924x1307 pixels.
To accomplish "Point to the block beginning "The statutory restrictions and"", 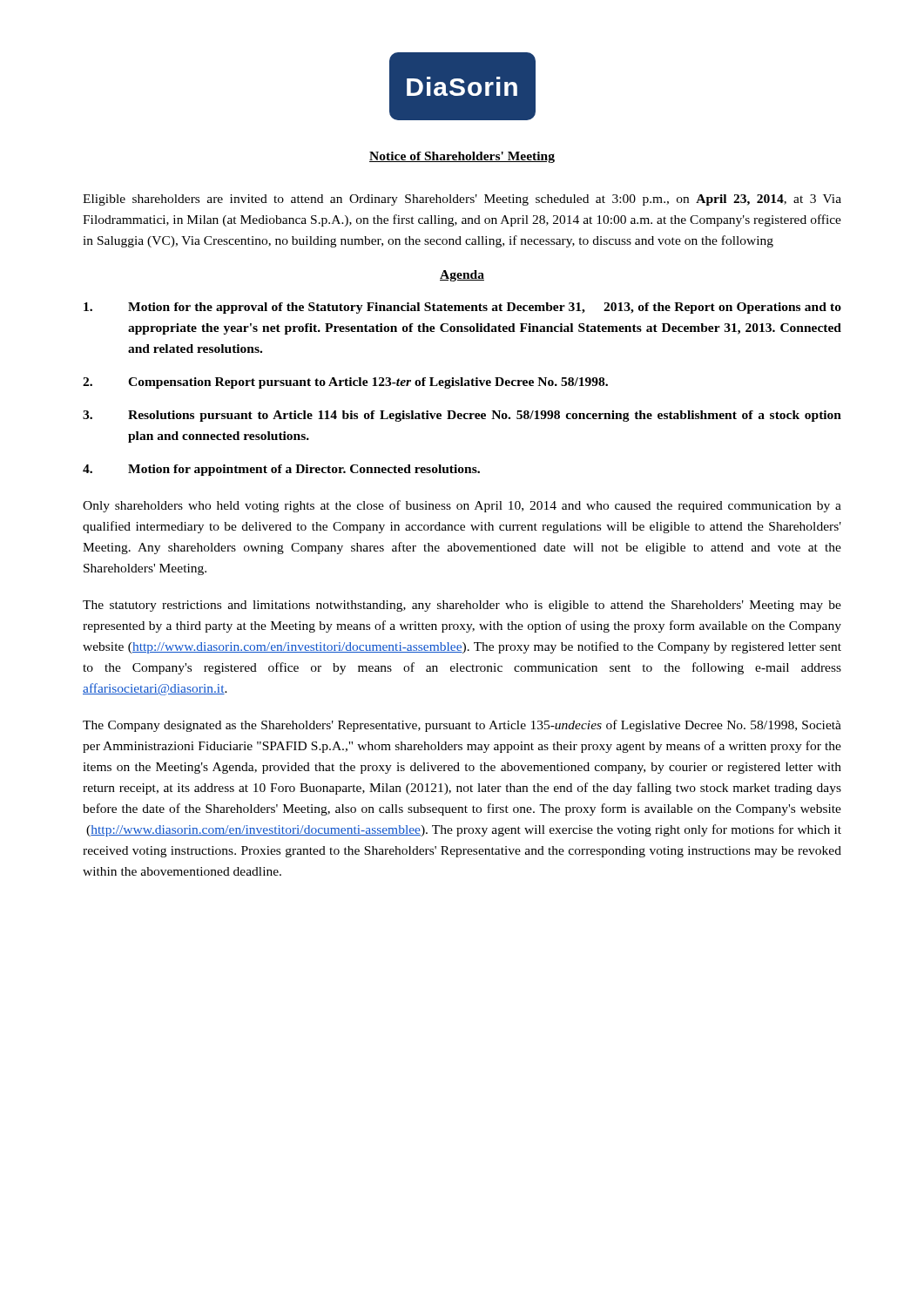I will (x=462, y=646).
